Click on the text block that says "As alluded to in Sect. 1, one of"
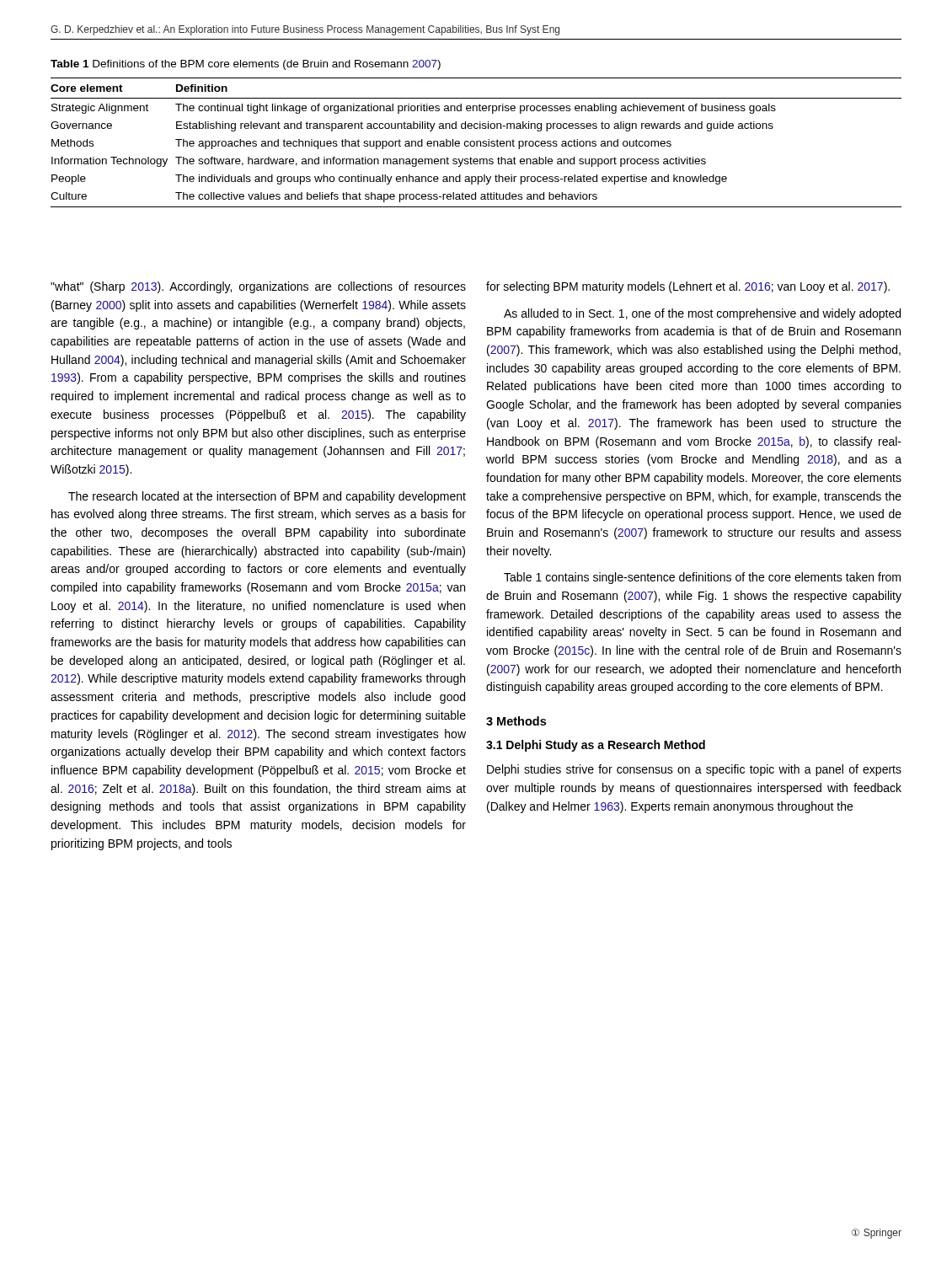 pyautogui.click(x=694, y=433)
